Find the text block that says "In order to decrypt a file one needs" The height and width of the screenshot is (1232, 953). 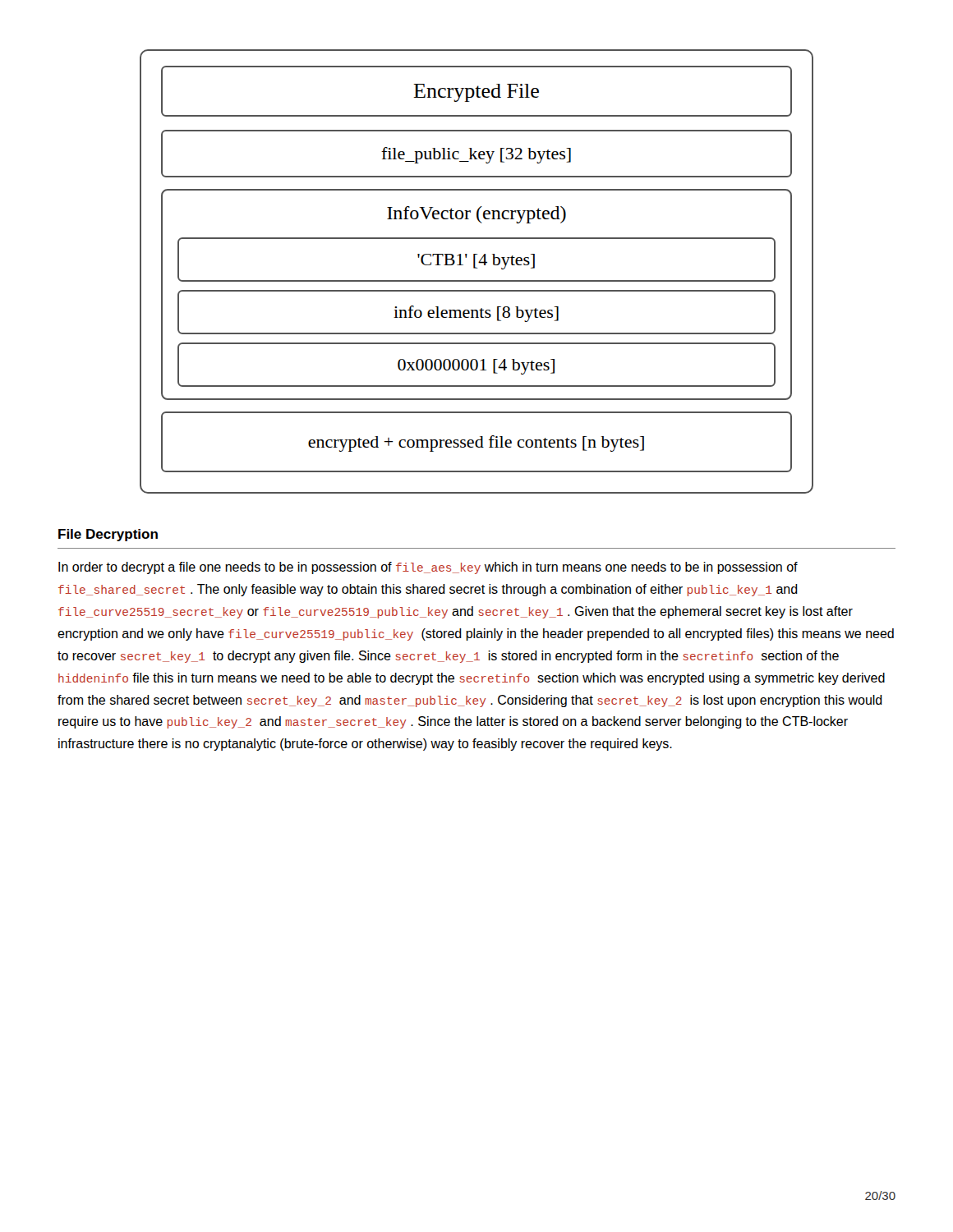coord(476,656)
